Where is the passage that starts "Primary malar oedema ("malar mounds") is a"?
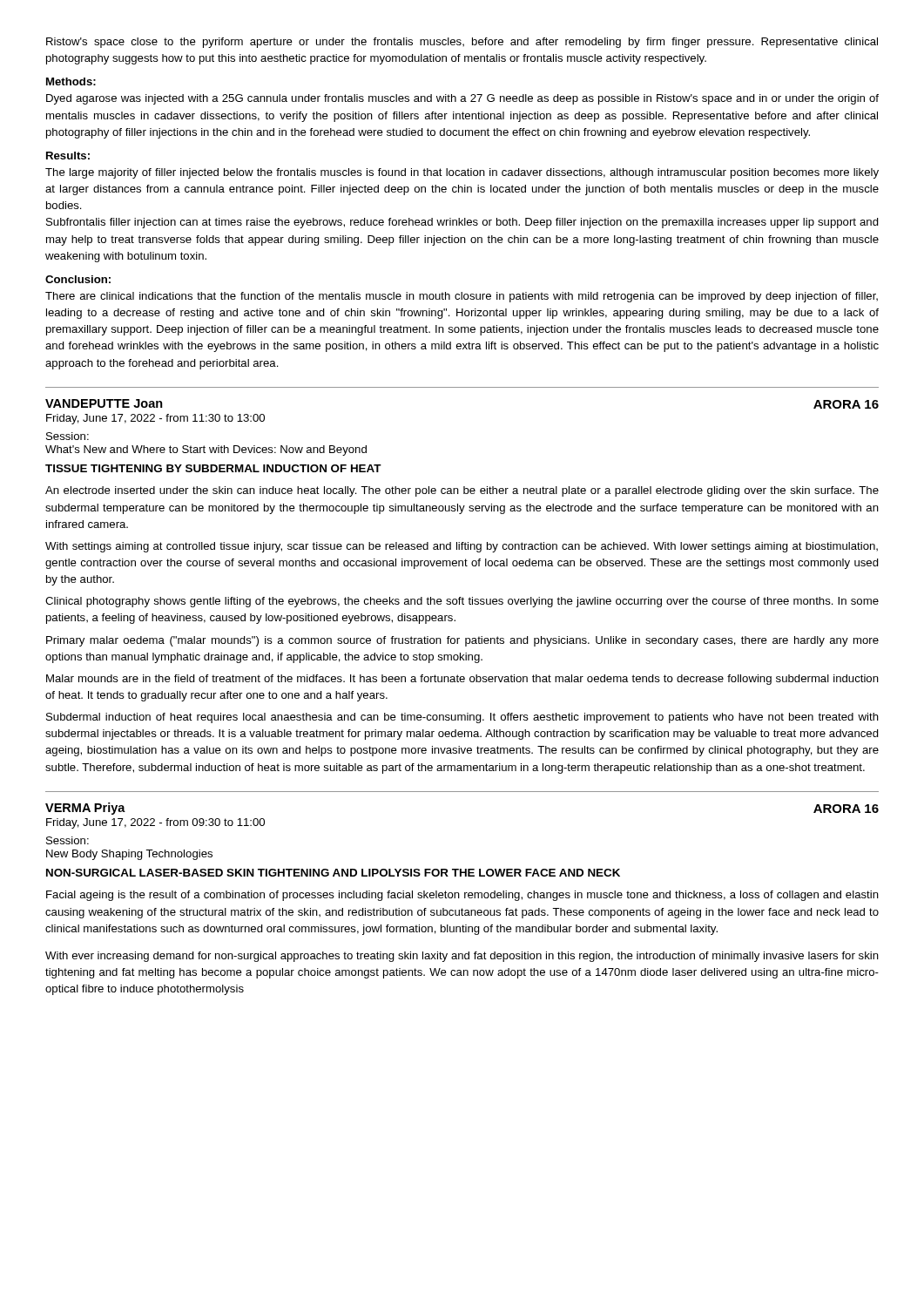This screenshot has height=1307, width=924. click(462, 648)
